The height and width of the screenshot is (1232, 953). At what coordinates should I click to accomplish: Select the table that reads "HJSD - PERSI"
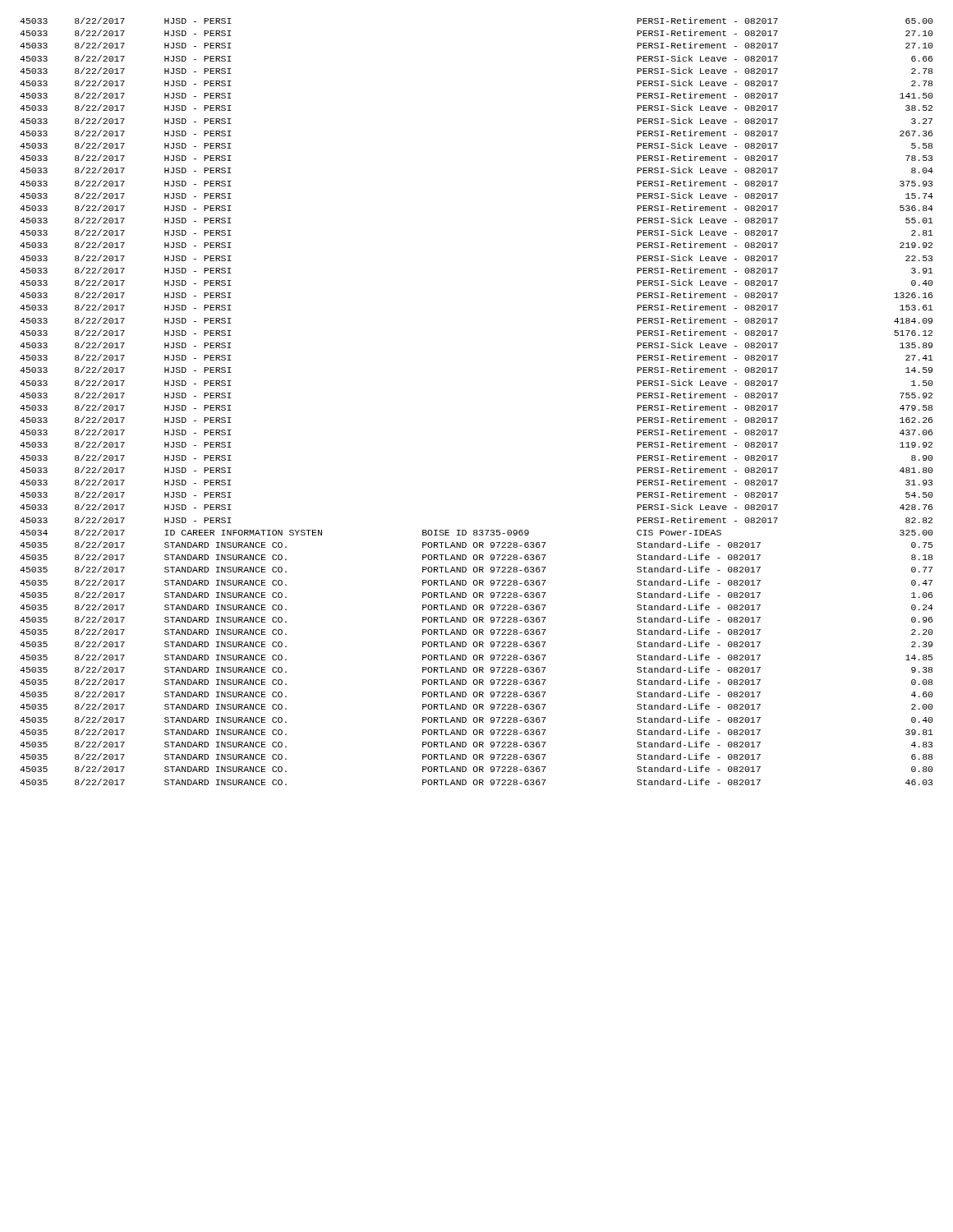point(476,402)
